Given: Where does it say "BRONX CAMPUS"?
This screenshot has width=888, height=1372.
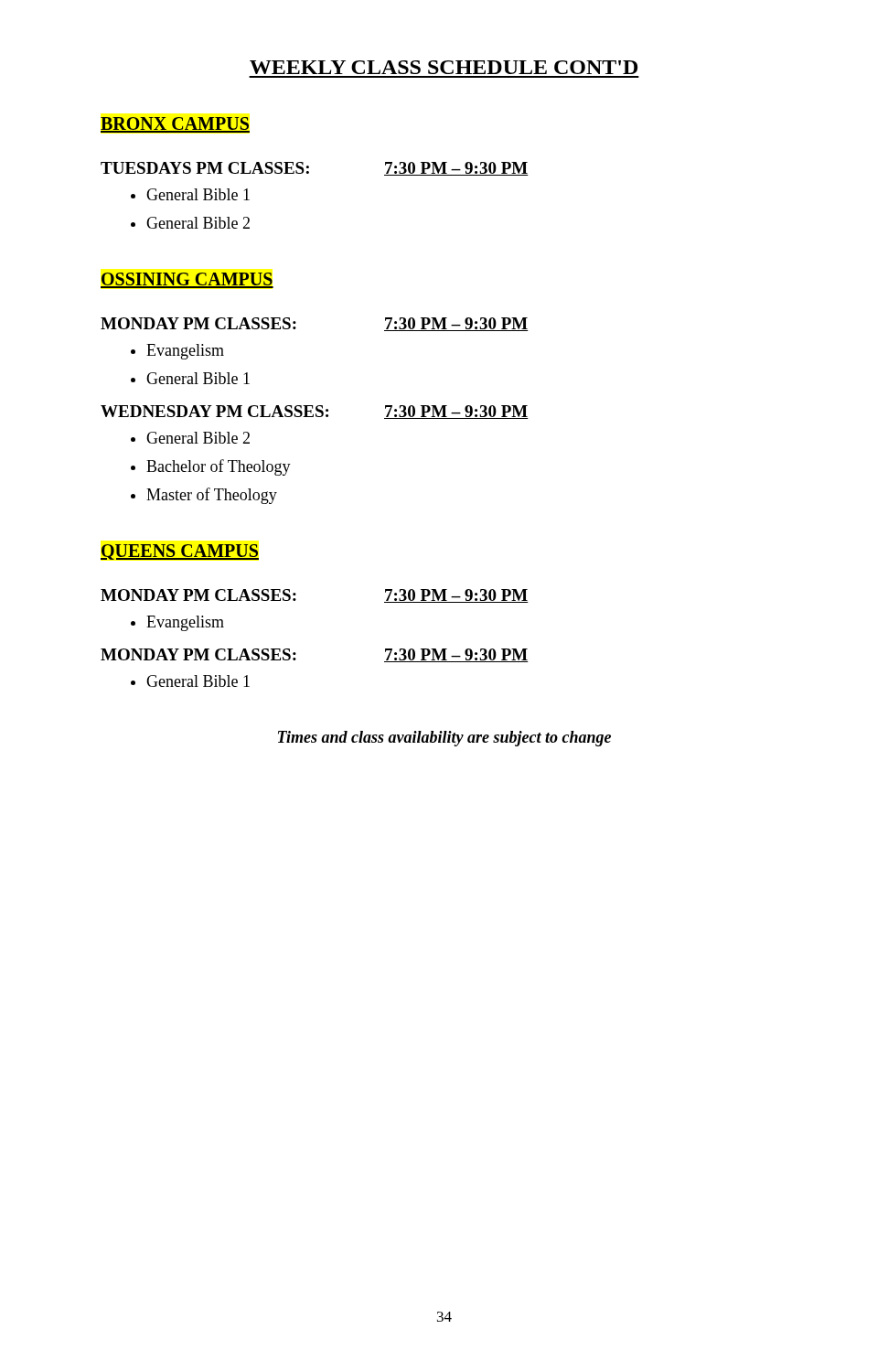Looking at the screenshot, I should 175,123.
